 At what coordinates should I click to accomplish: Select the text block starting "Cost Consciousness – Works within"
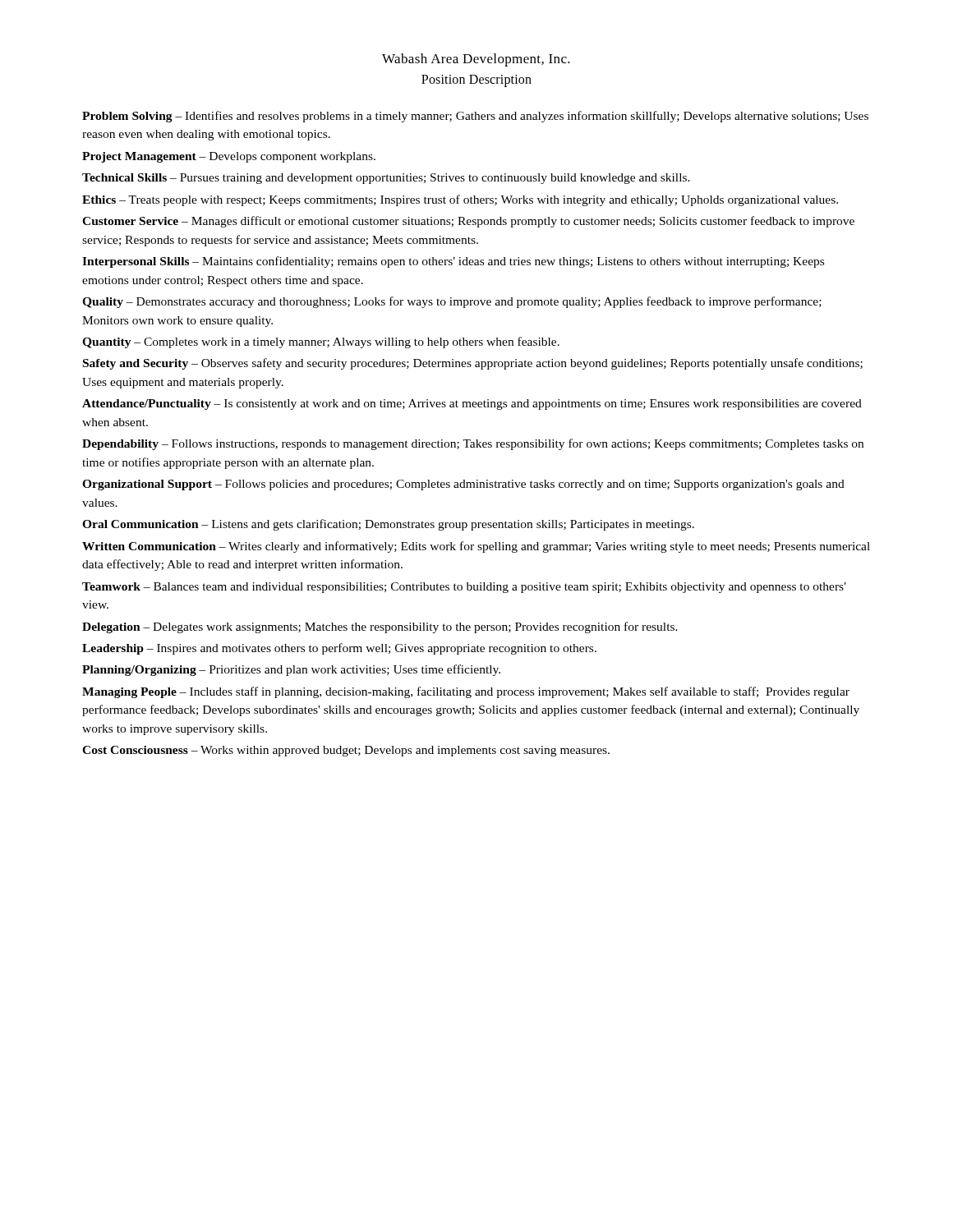pyautogui.click(x=346, y=750)
